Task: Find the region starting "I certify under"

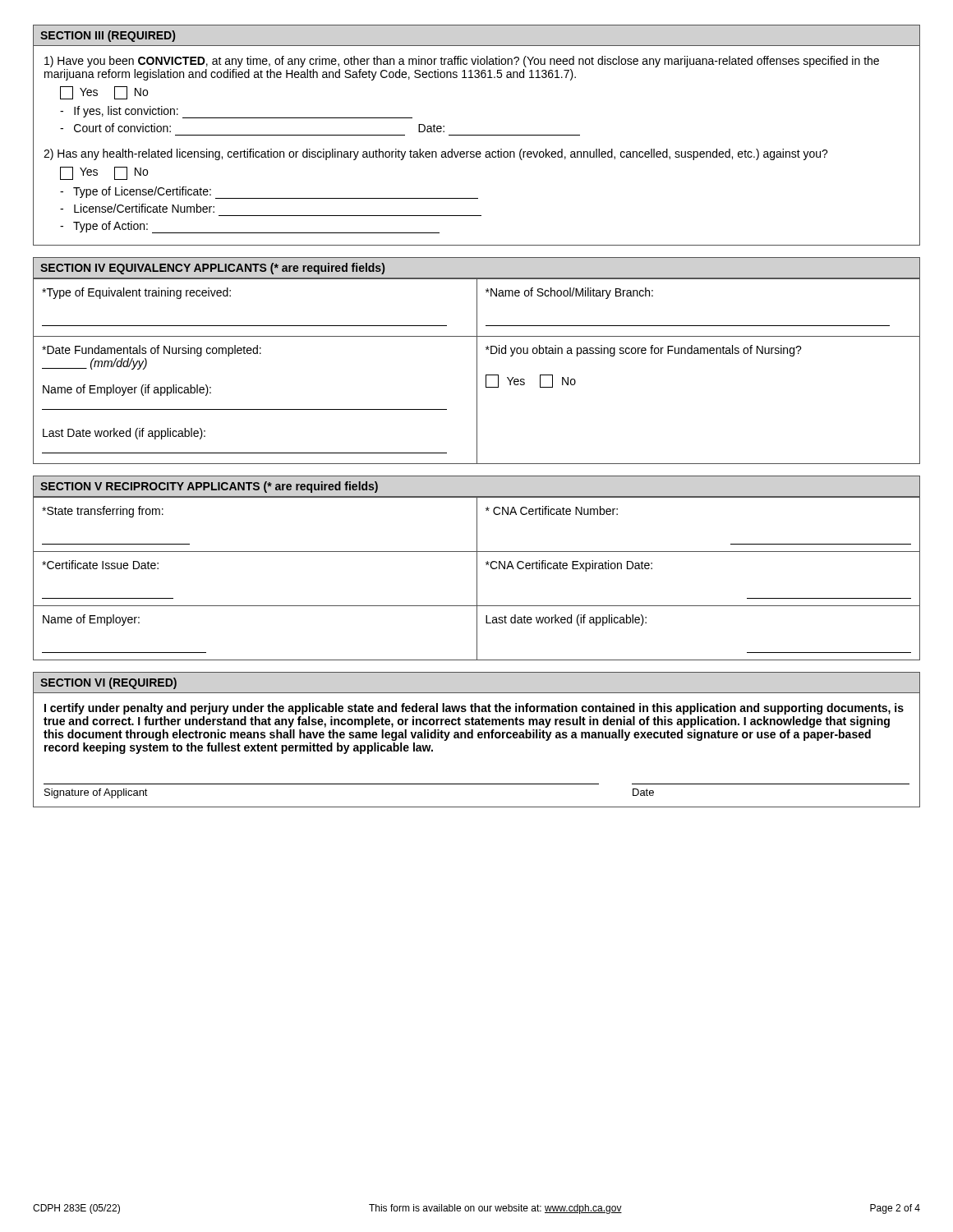Action: (476, 727)
